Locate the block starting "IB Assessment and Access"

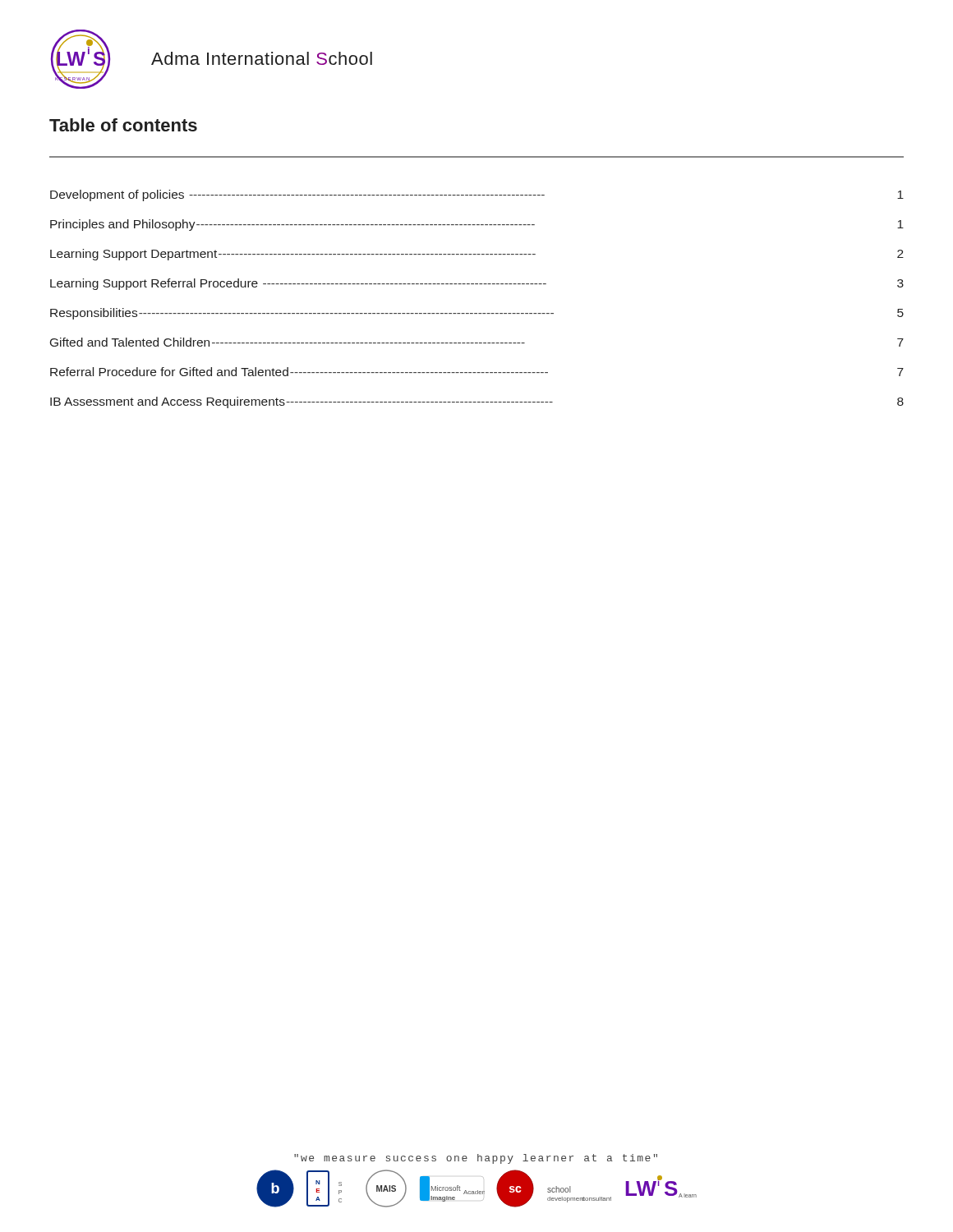pos(476,402)
